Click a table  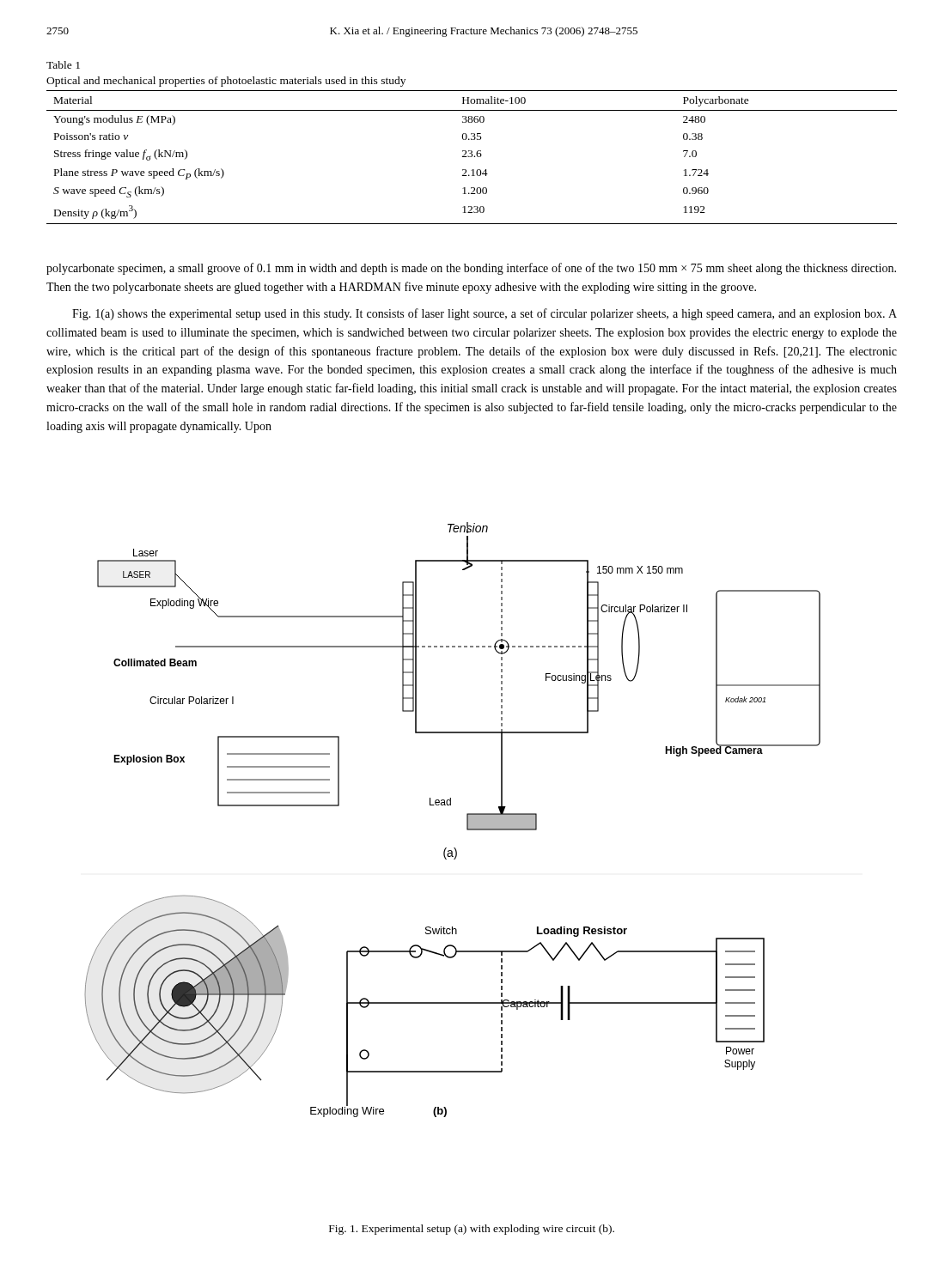(472, 157)
